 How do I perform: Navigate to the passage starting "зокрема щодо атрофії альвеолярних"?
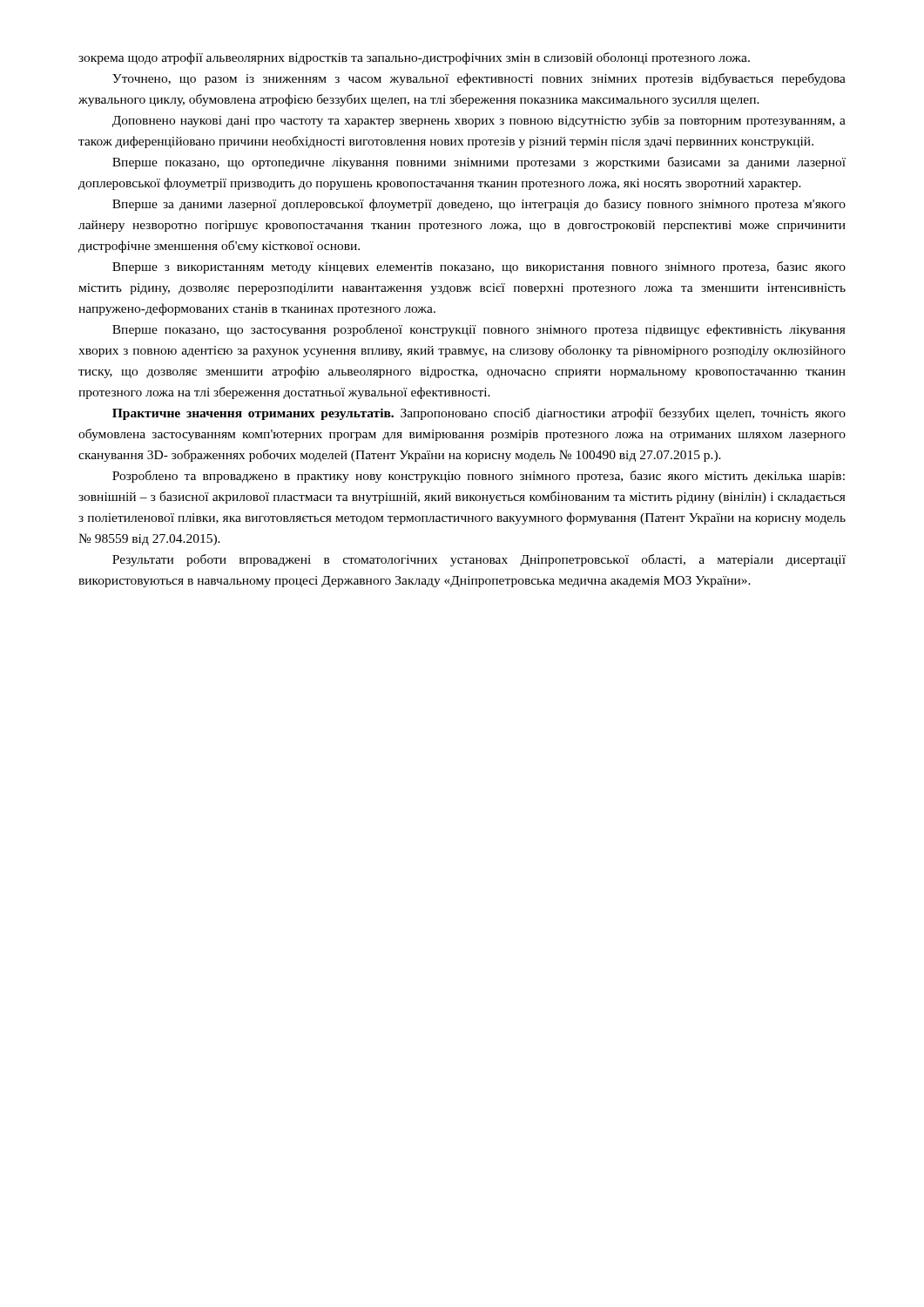414,57
